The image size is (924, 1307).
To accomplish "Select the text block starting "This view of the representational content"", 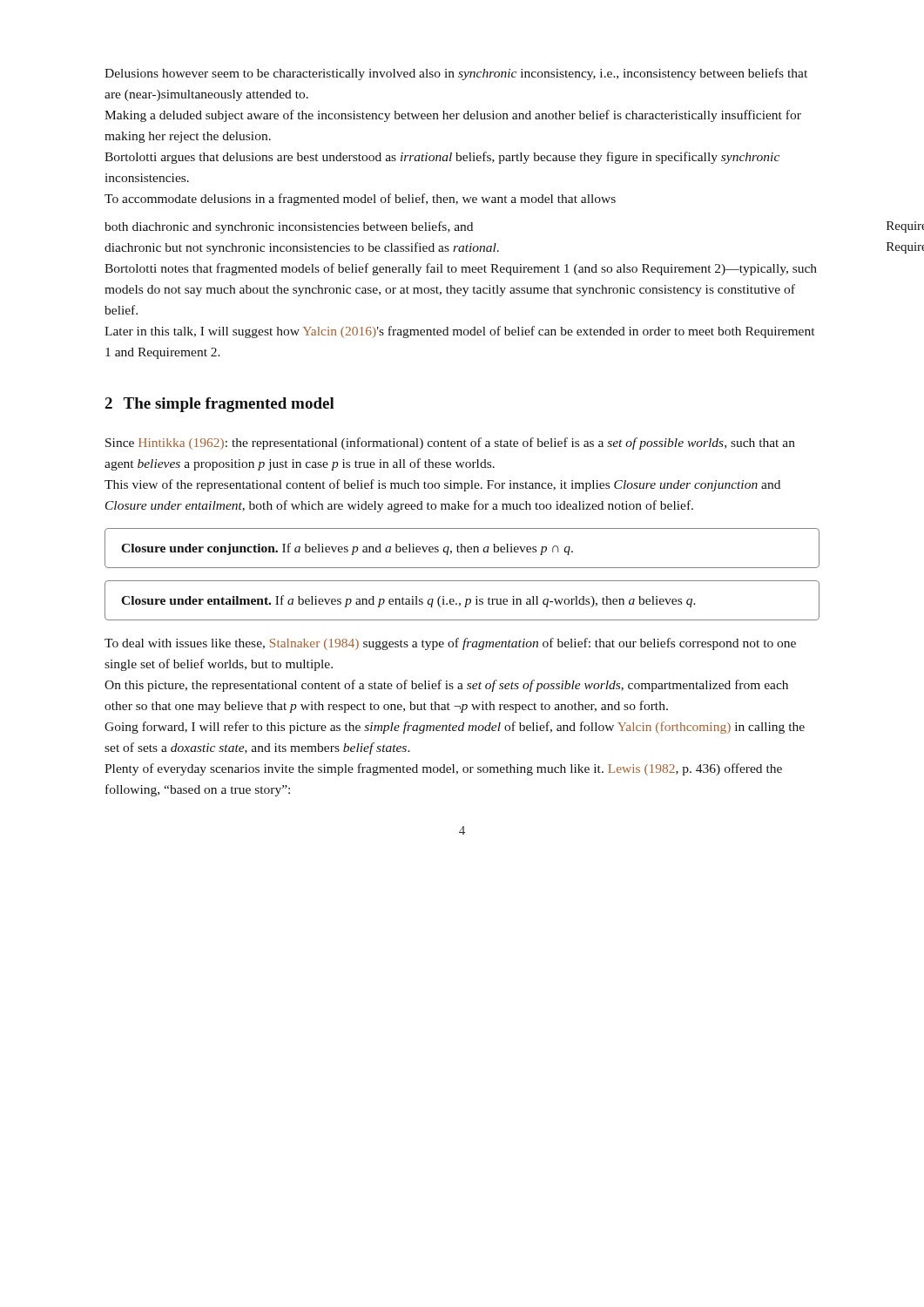I will pyautogui.click(x=462, y=495).
